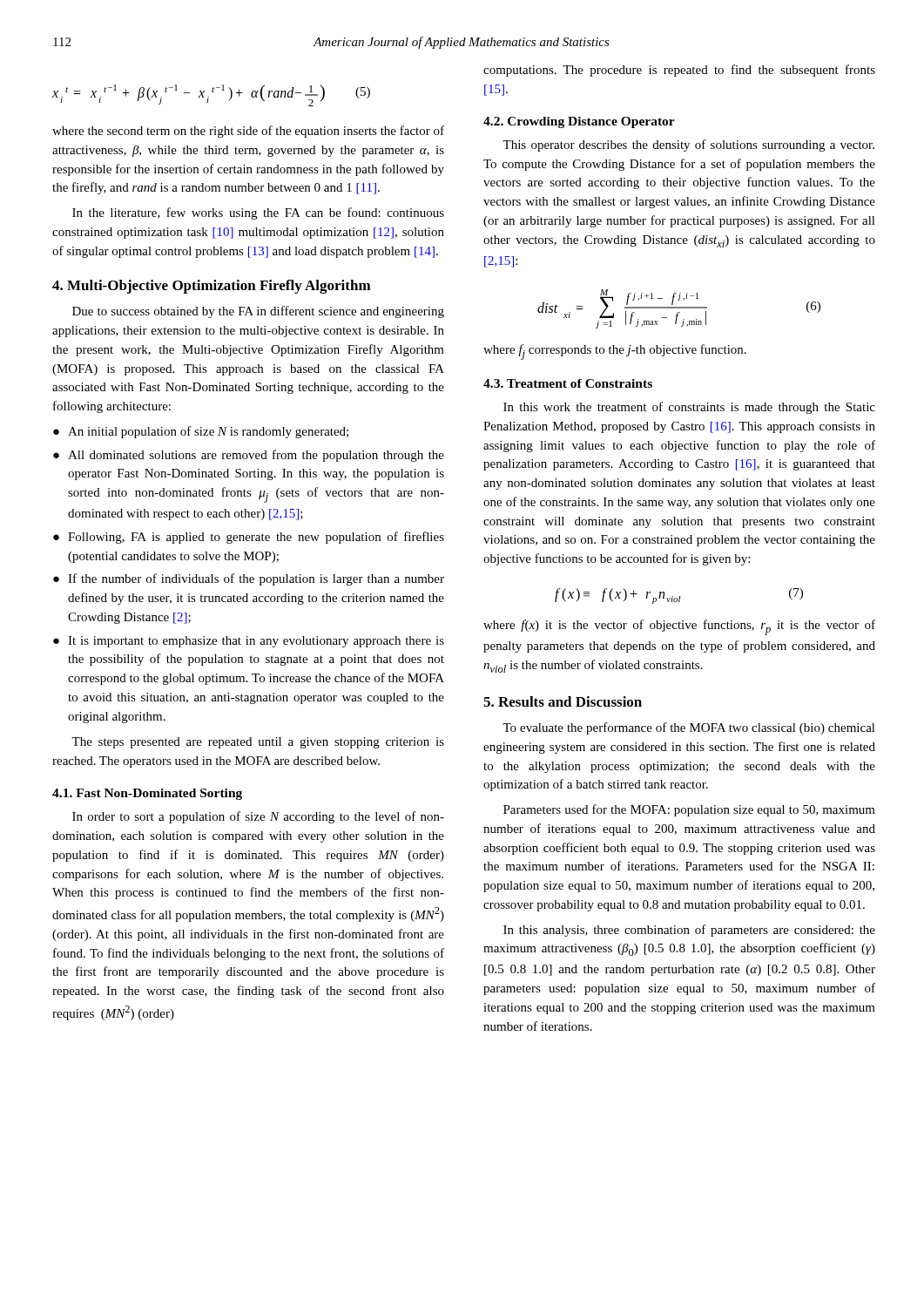Where is the formula that starts "x i t ="?
Image resolution: width=924 pixels, height=1307 pixels.
point(211,92)
